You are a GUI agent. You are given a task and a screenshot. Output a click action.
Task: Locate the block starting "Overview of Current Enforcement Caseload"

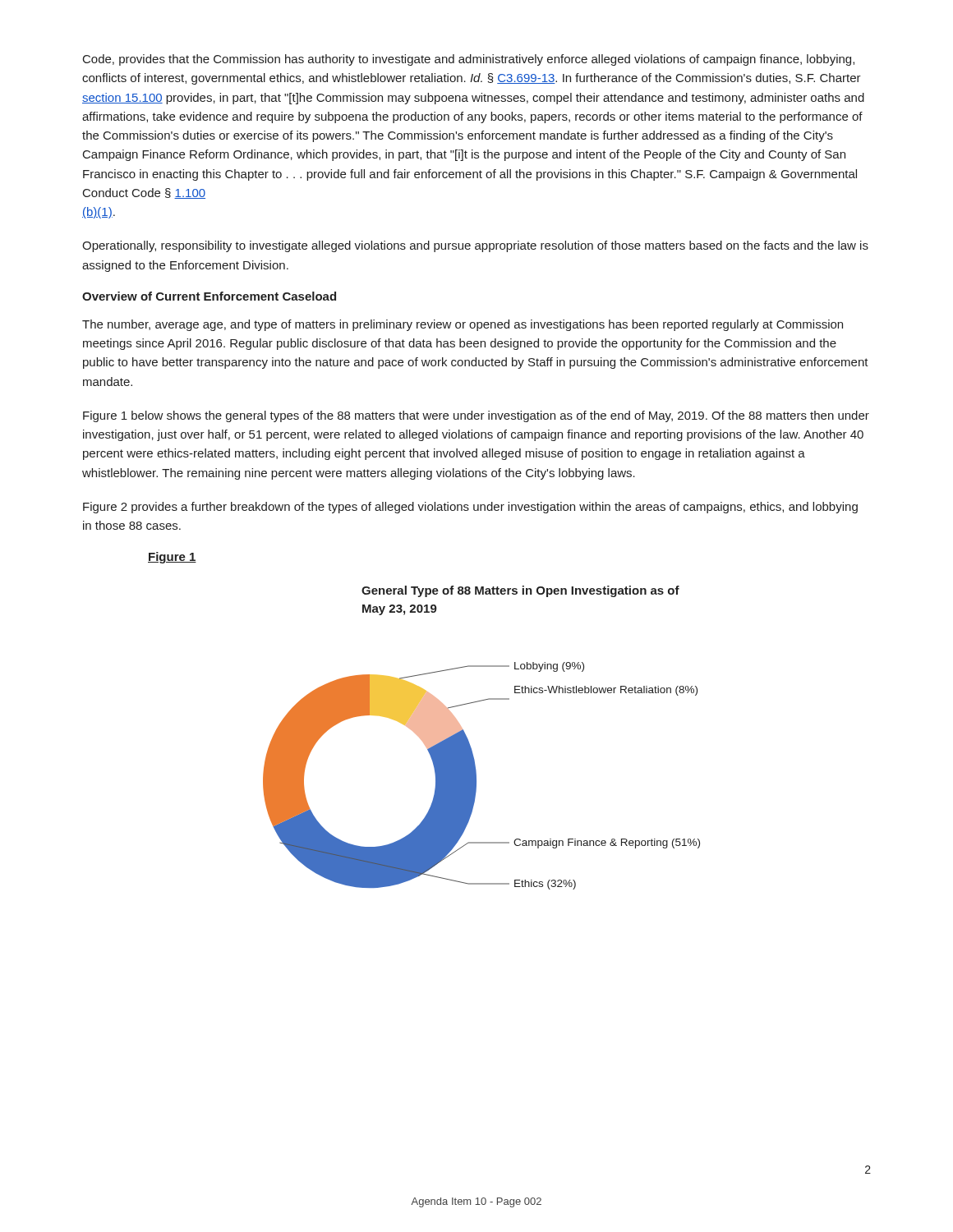[210, 296]
